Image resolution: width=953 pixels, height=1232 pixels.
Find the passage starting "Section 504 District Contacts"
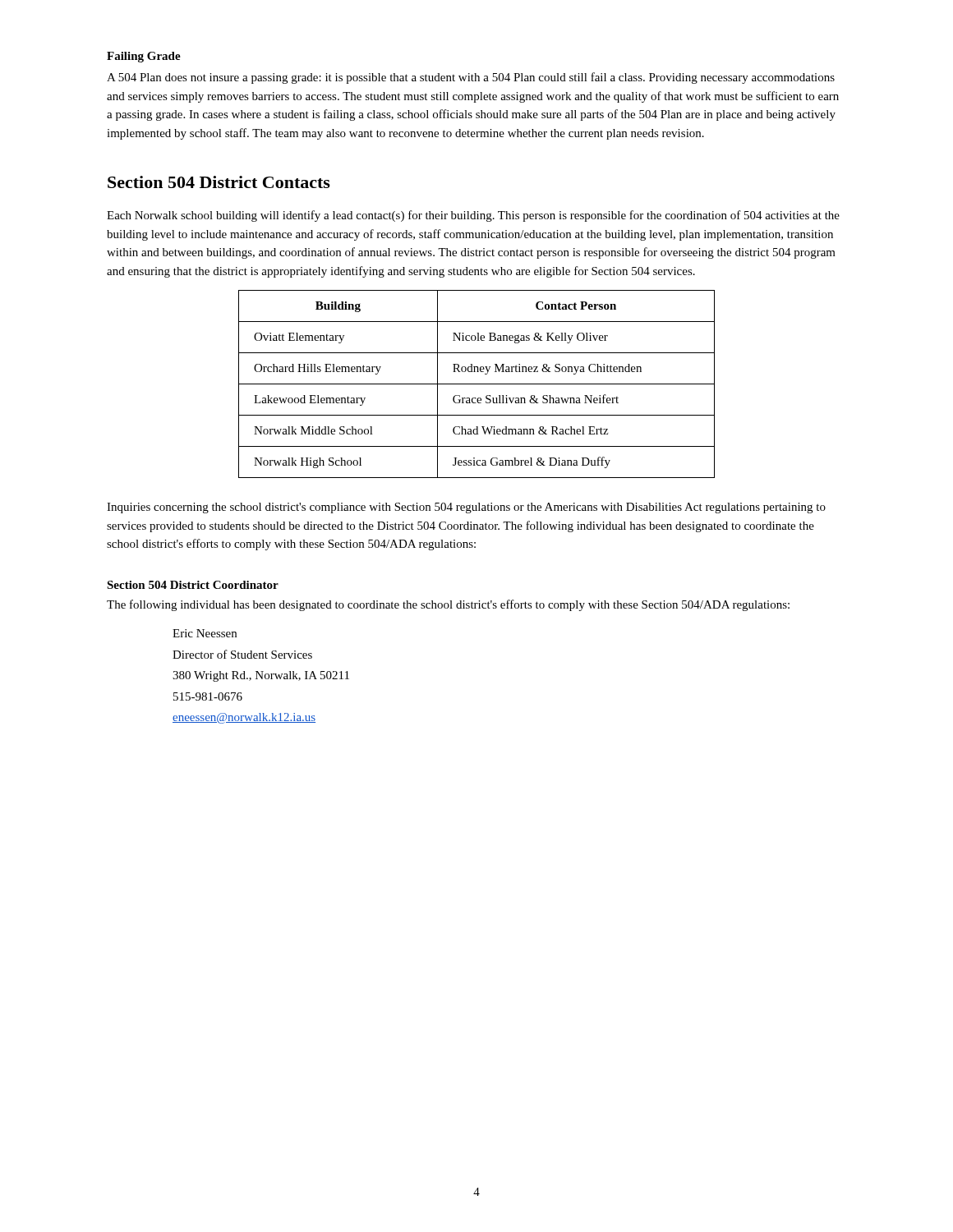coord(219,182)
